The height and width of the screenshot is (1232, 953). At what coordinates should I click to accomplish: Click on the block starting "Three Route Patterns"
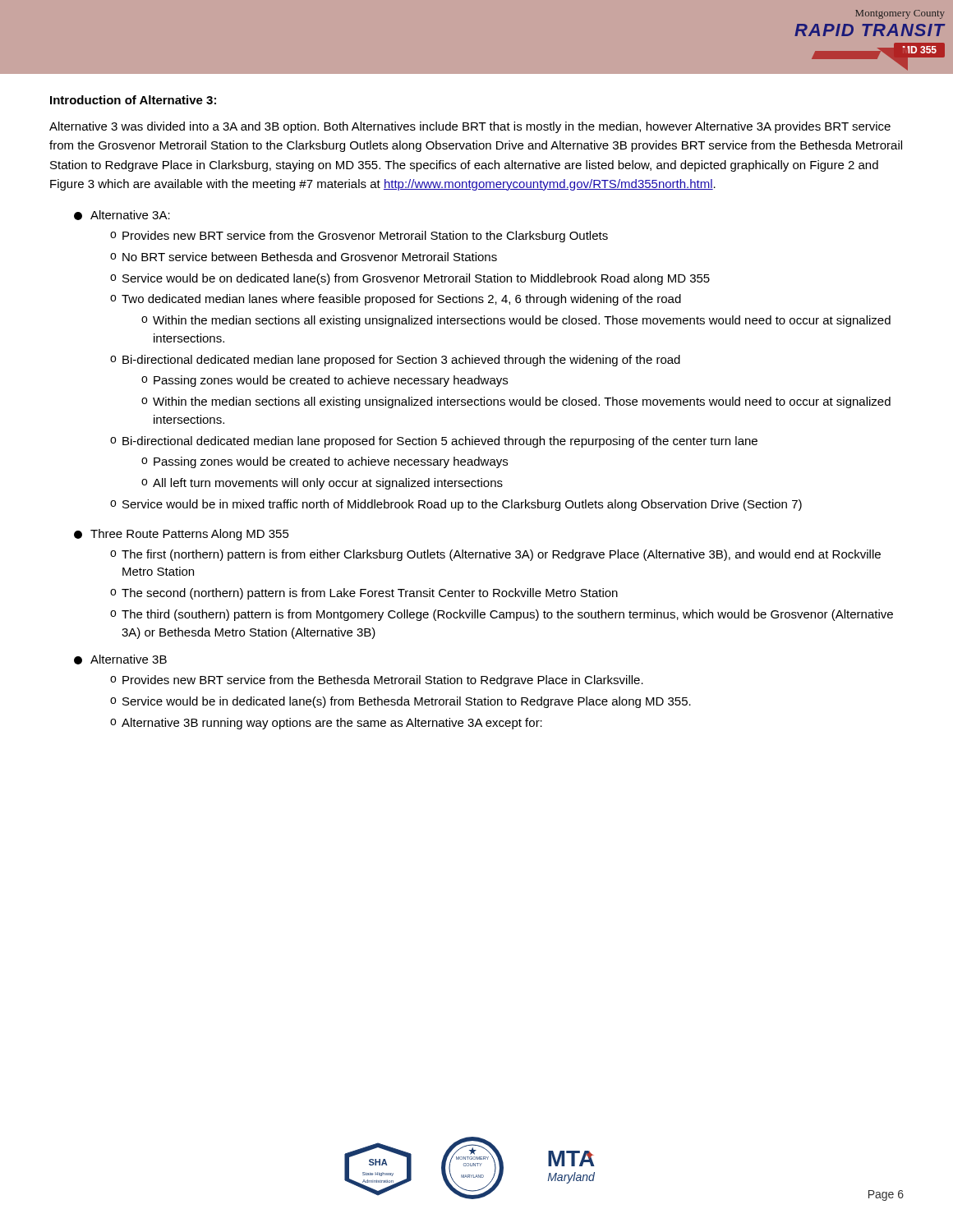(181, 533)
